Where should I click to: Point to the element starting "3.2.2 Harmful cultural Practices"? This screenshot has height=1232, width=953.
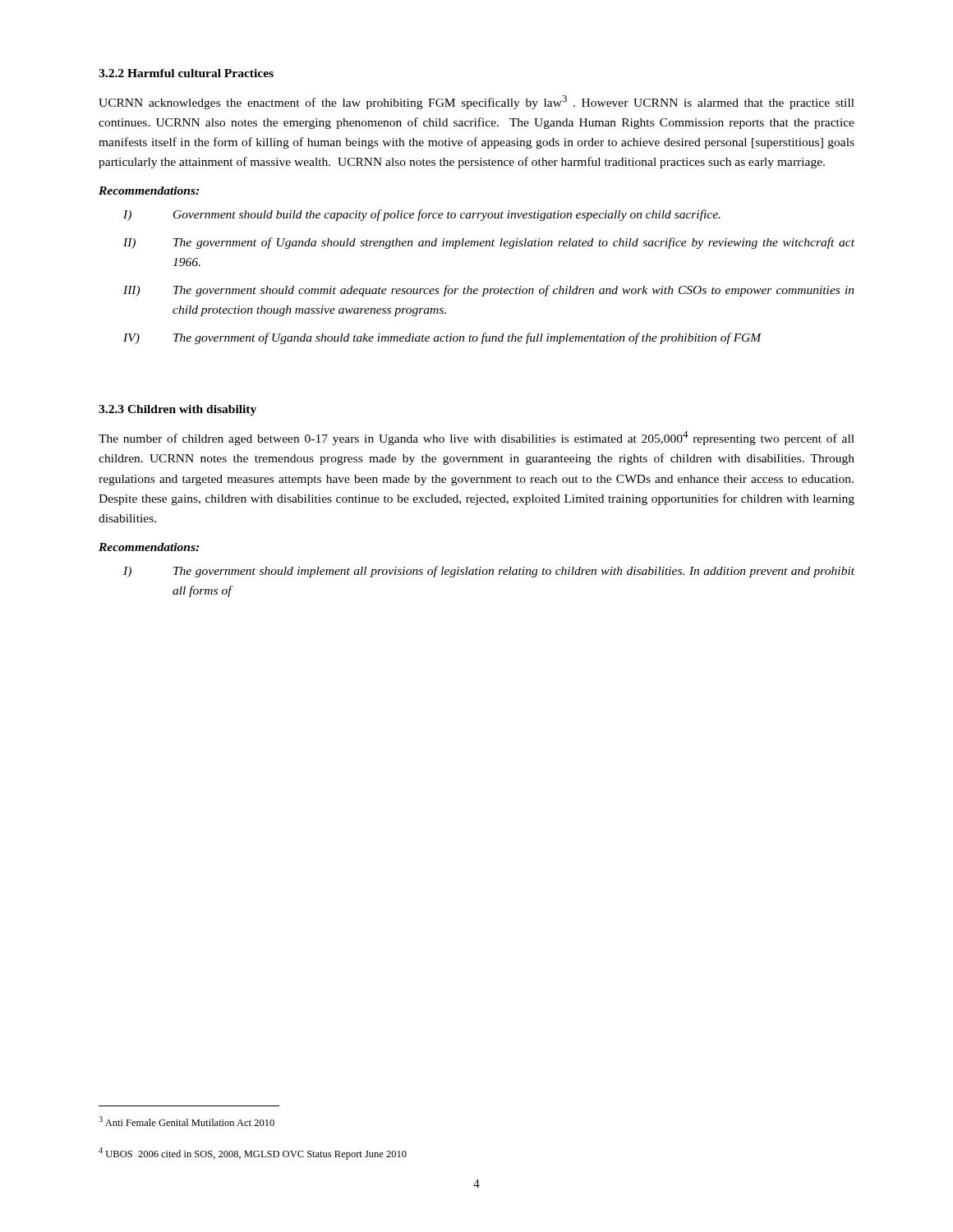[186, 73]
